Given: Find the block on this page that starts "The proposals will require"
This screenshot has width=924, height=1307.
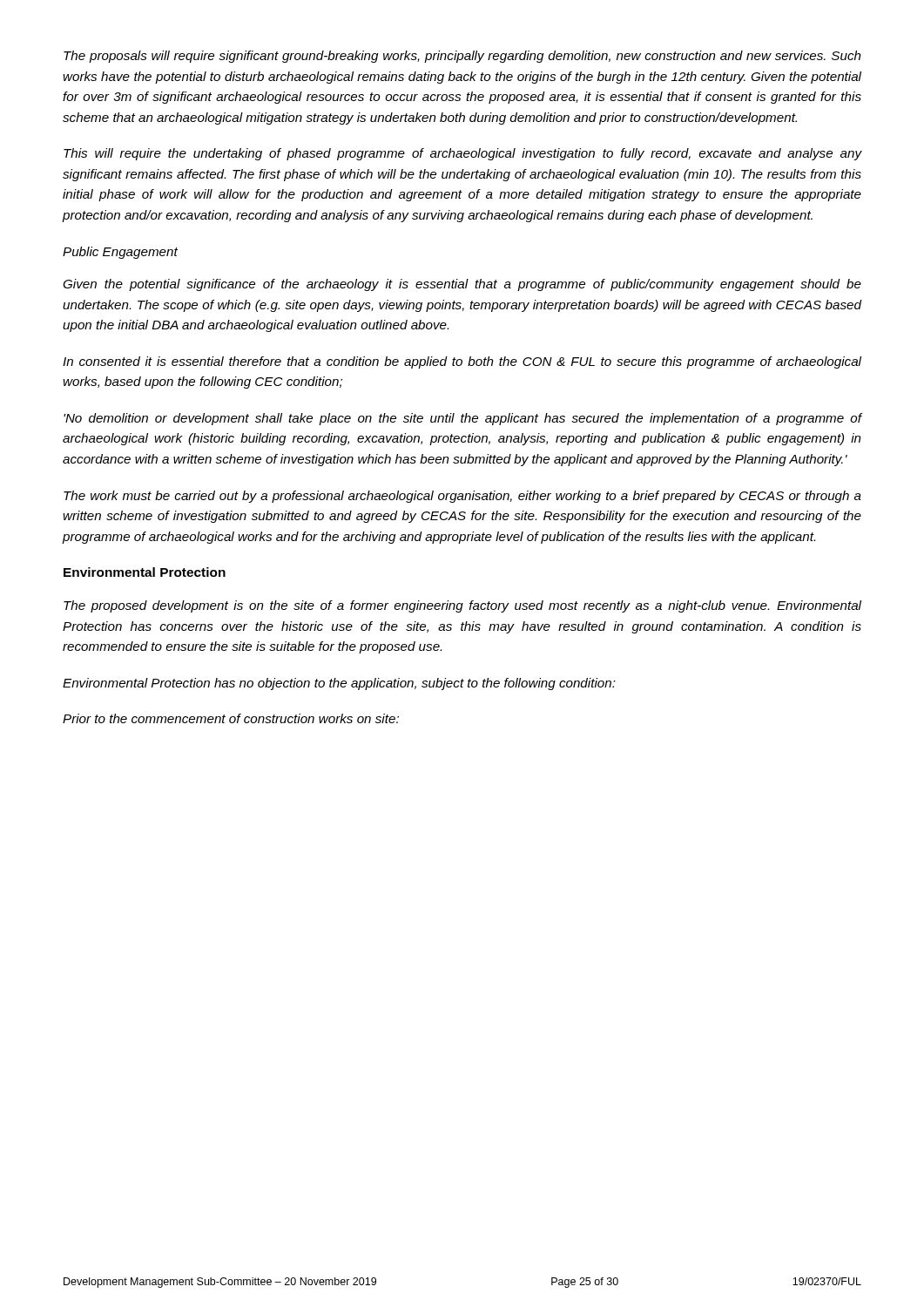Looking at the screenshot, I should [x=462, y=86].
